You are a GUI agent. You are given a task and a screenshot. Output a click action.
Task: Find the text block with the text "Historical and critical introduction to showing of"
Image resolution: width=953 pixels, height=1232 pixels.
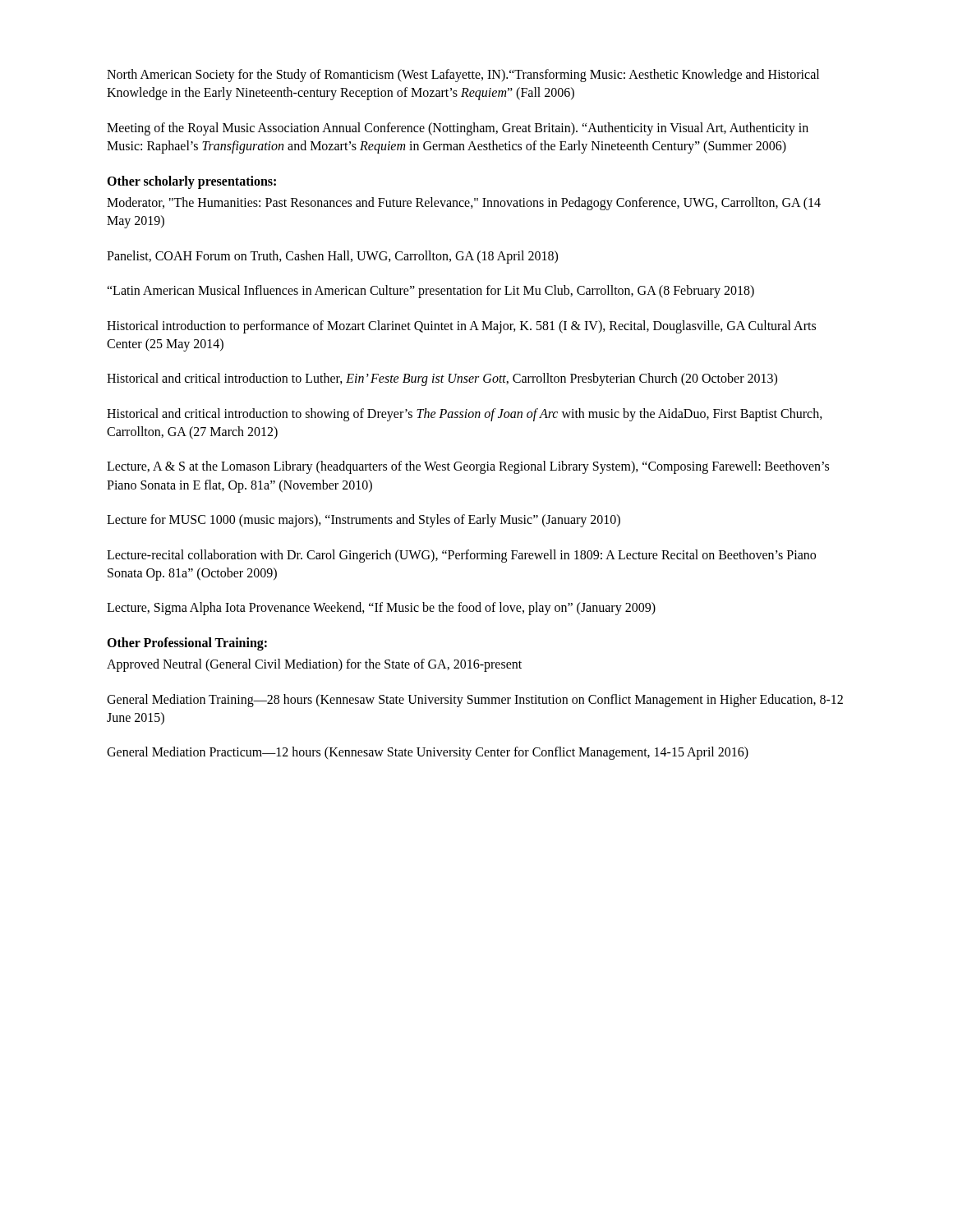tap(465, 423)
